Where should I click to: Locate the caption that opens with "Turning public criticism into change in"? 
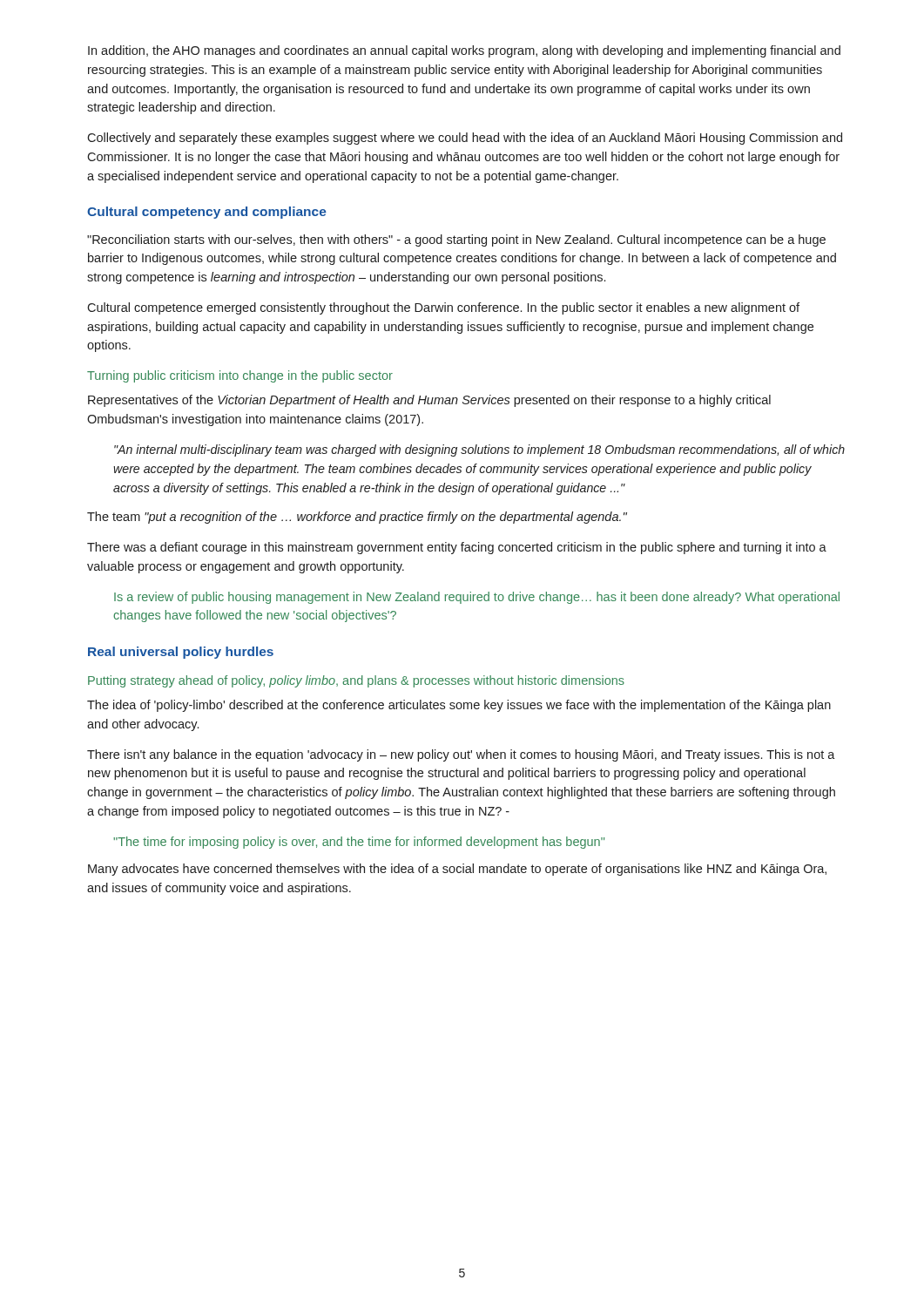pos(240,376)
